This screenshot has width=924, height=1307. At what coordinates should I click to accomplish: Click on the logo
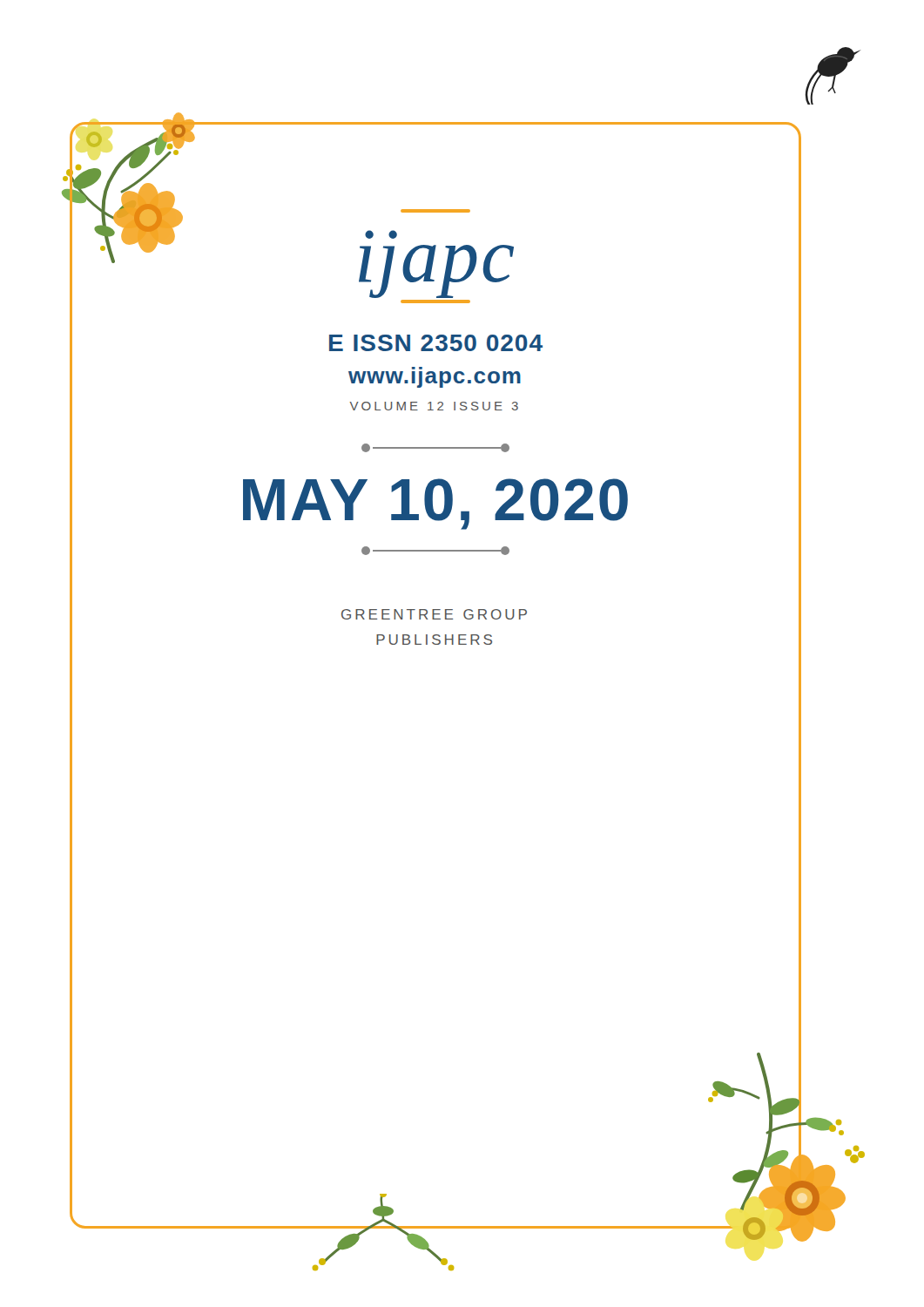435,256
